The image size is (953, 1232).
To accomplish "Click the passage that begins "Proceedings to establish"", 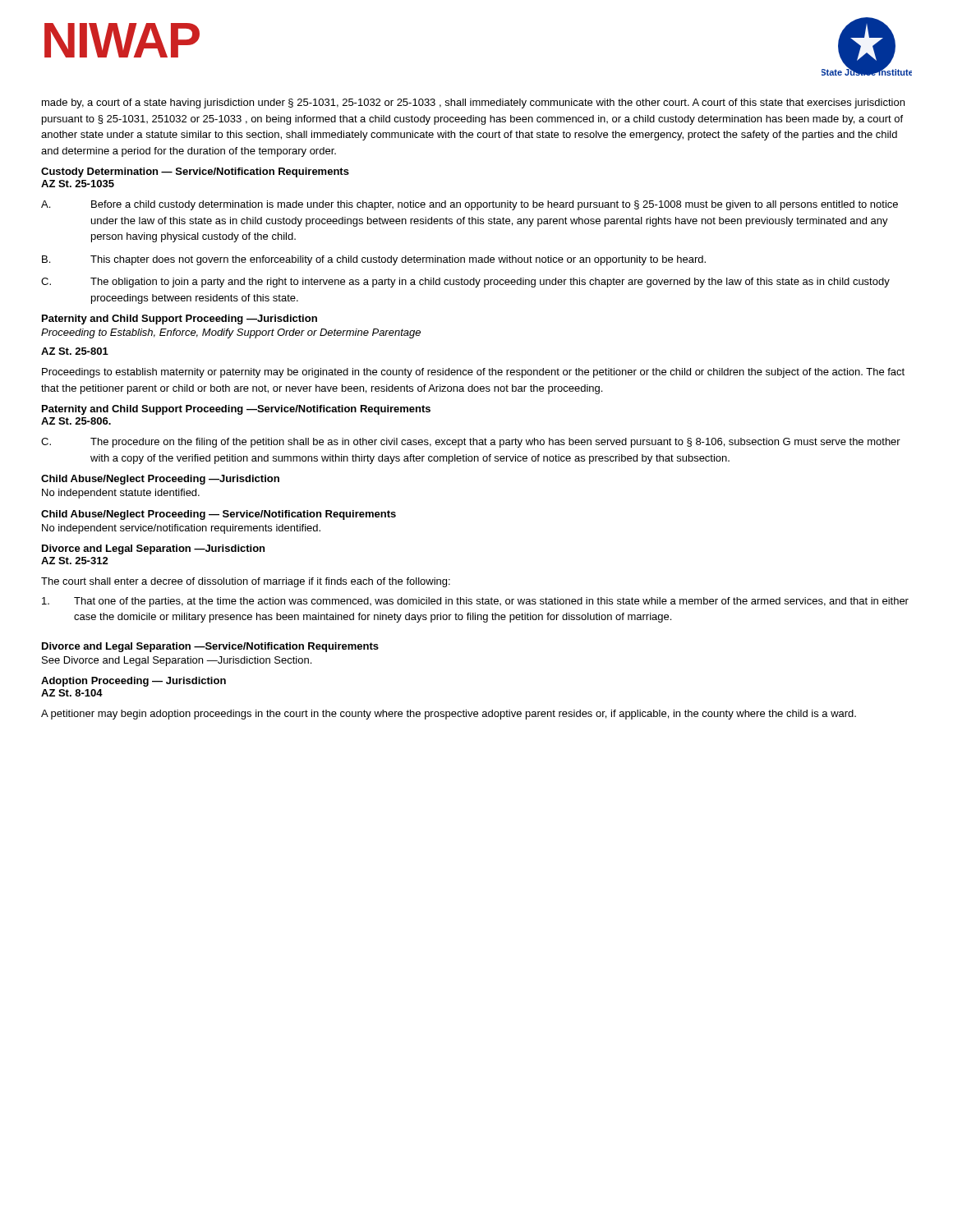I will [x=473, y=380].
